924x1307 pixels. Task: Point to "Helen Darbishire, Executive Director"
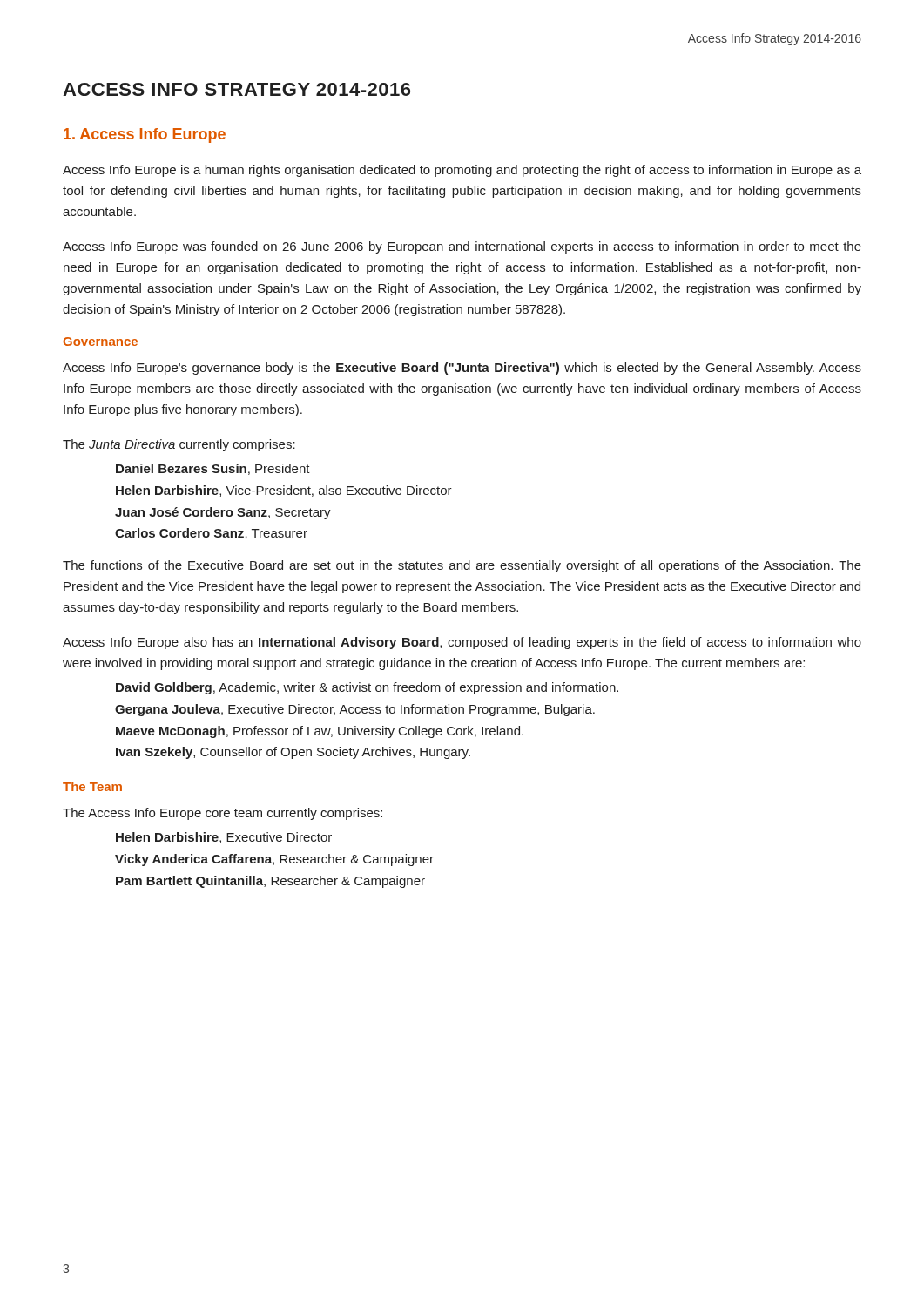(223, 837)
